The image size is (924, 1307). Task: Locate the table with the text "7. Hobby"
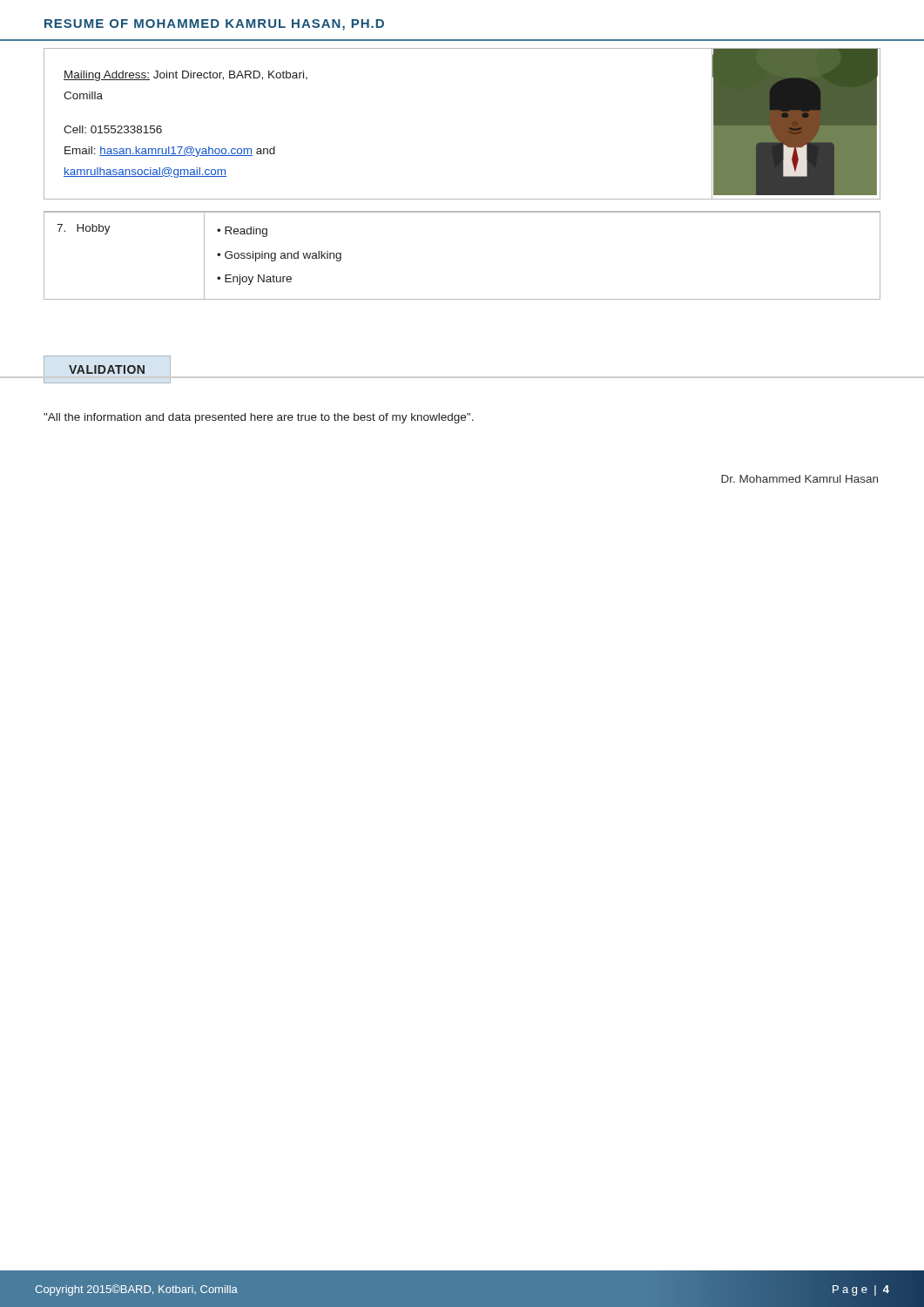462,255
